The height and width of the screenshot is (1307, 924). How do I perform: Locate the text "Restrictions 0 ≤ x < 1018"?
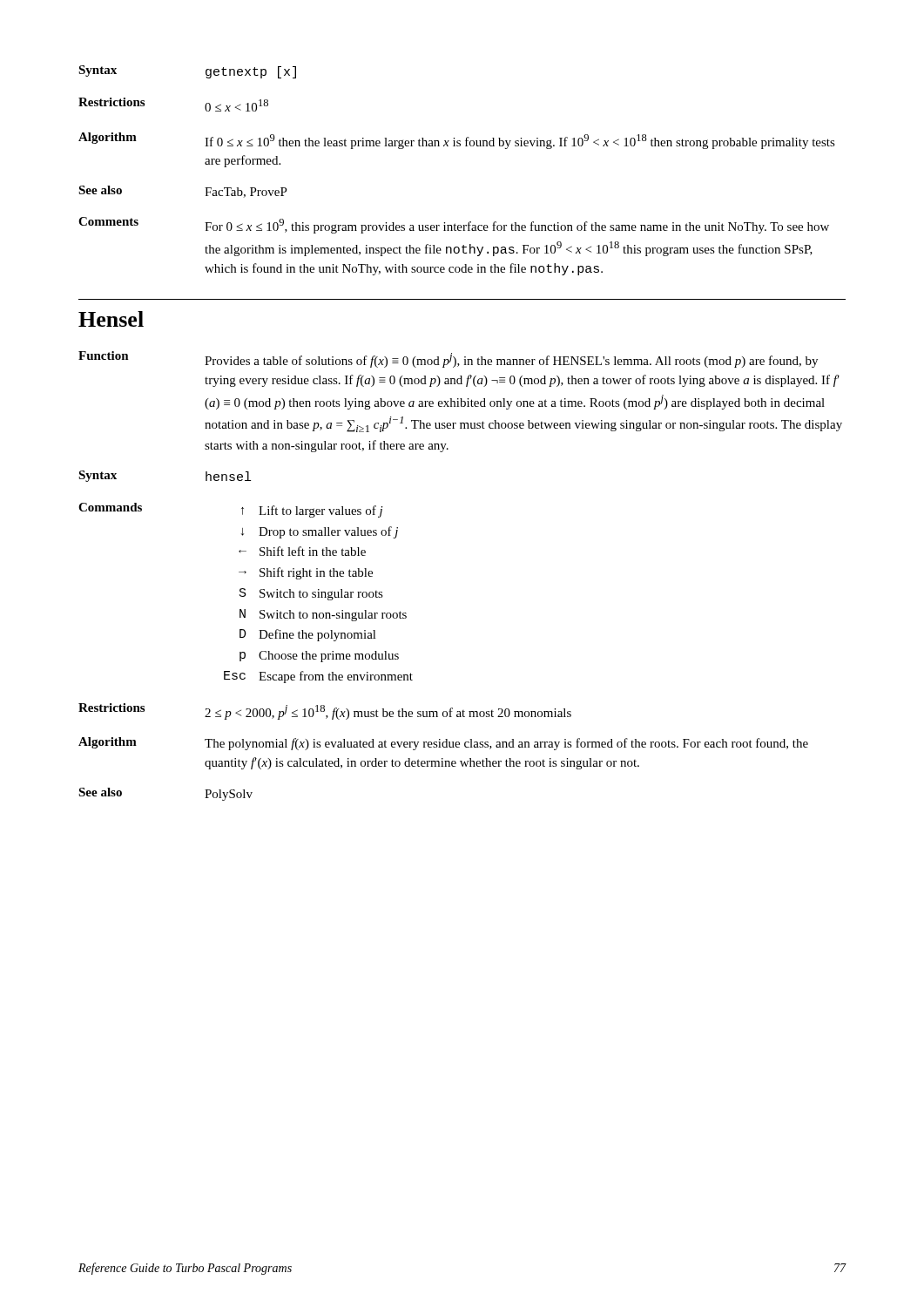[114, 104]
